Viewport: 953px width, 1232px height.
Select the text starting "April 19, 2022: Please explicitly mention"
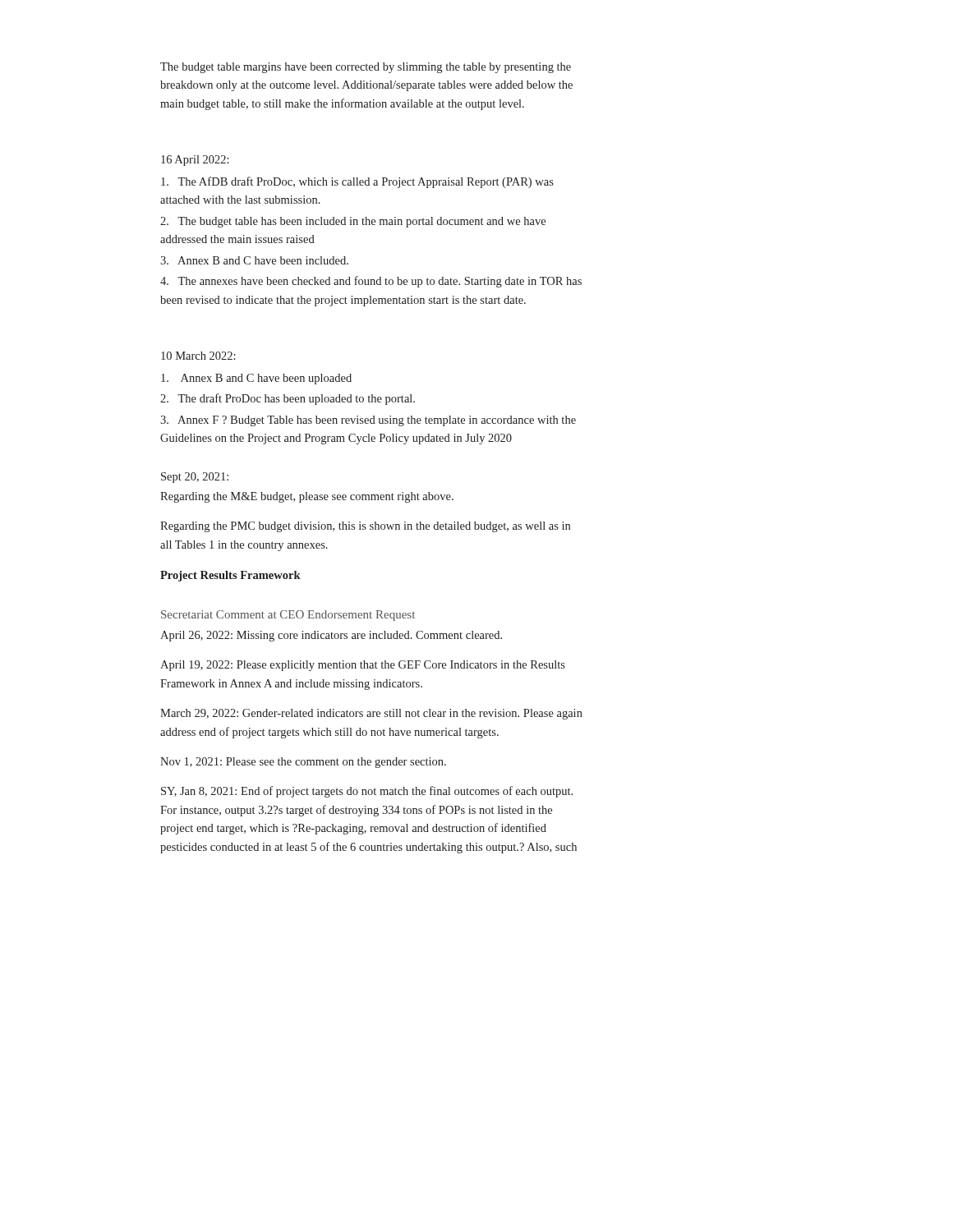pyautogui.click(x=363, y=674)
